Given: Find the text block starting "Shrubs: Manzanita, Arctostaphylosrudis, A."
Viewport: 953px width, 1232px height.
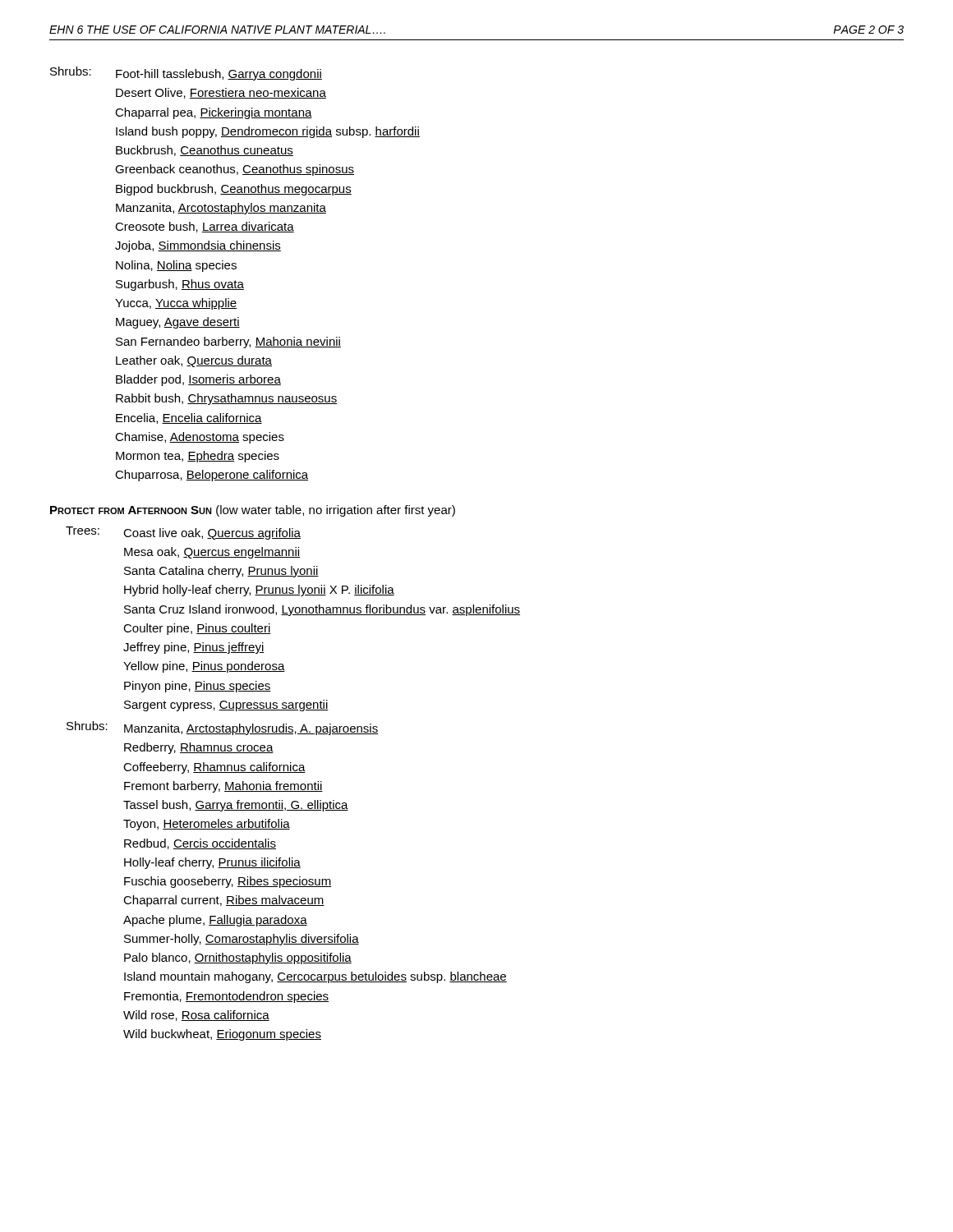Looking at the screenshot, I should click(222, 728).
